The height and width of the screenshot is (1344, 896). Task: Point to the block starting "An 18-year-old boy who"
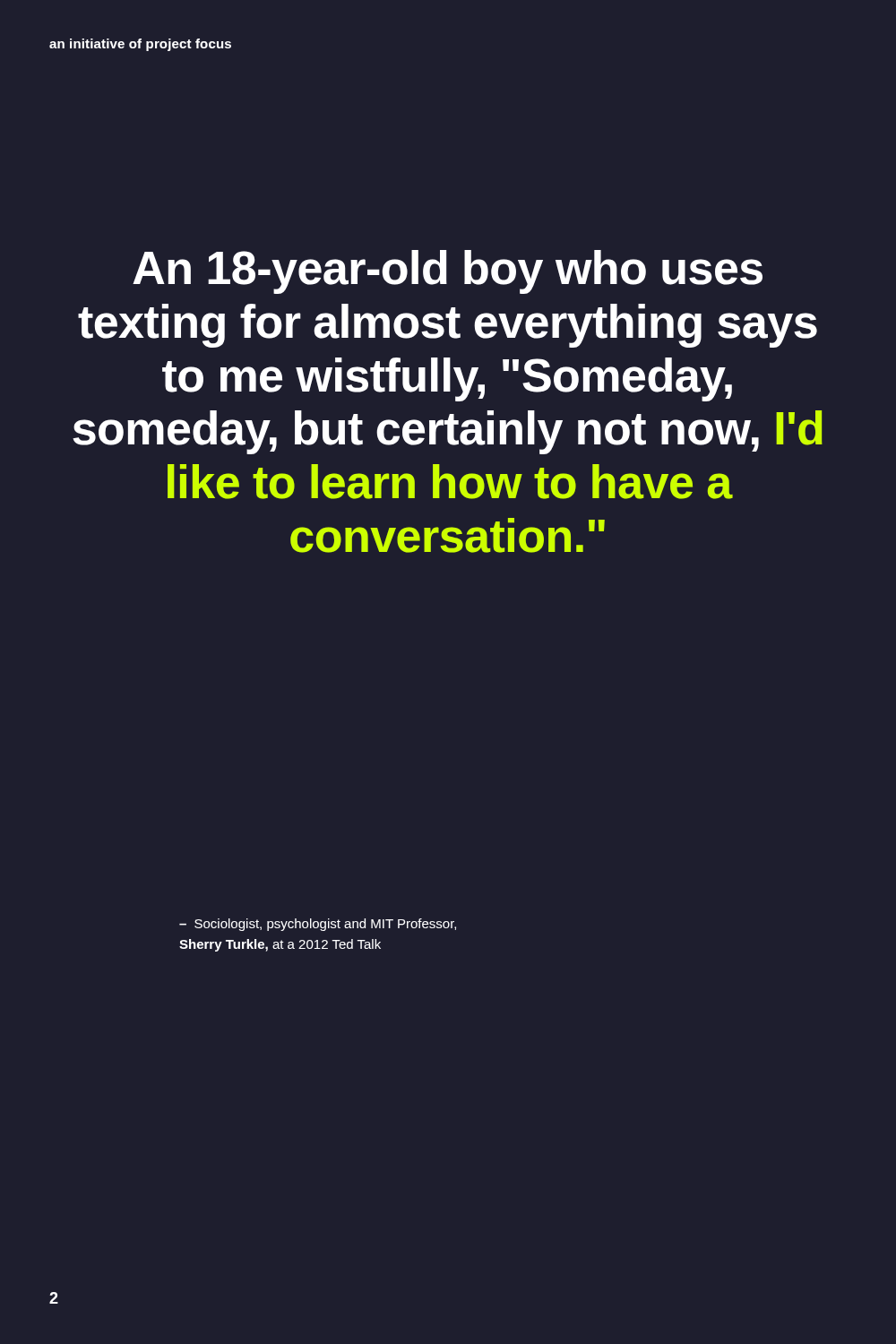pos(448,402)
